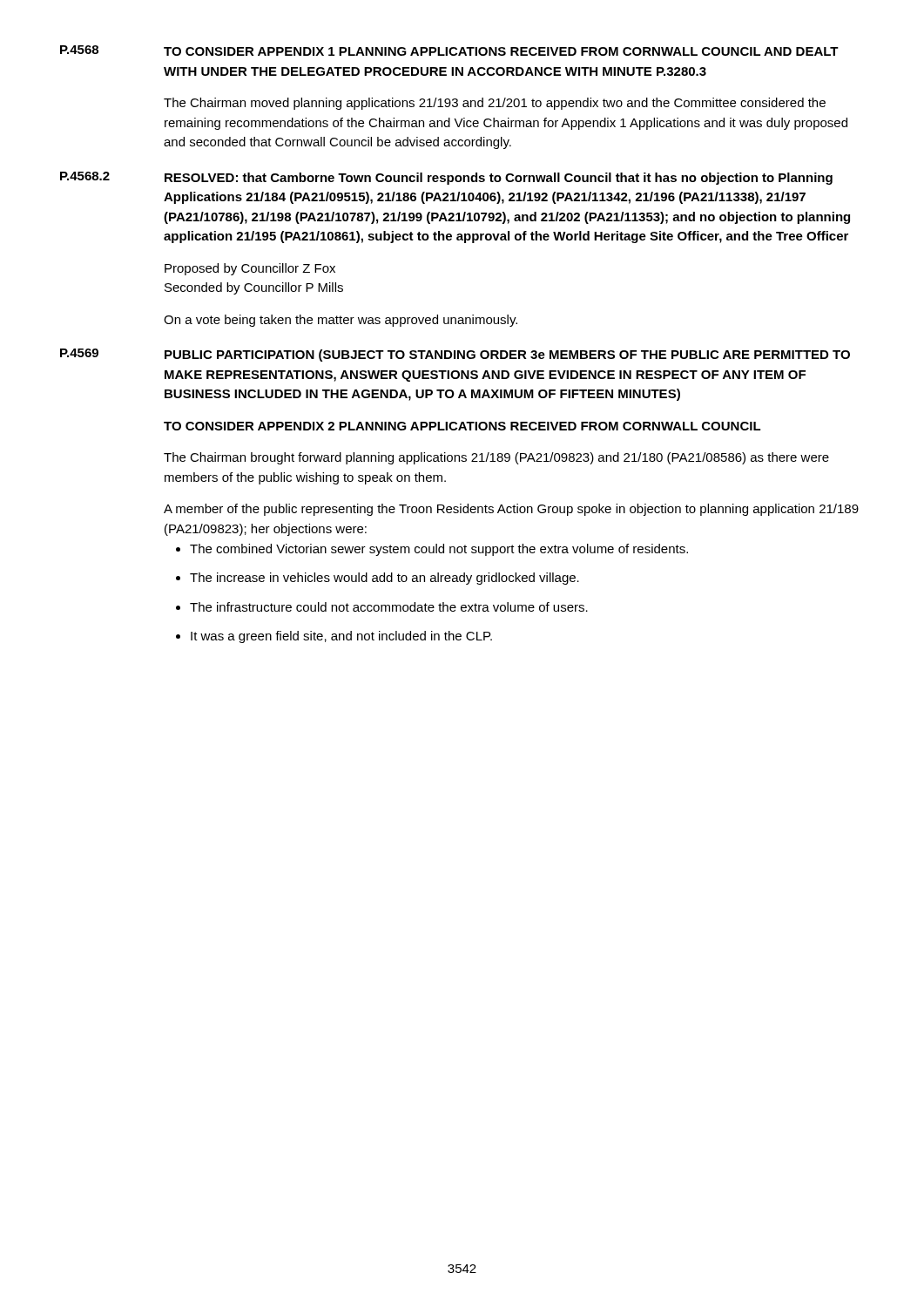The height and width of the screenshot is (1307, 924).
Task: Locate the text block with the text "The Chairman brought forward"
Action: click(x=514, y=493)
